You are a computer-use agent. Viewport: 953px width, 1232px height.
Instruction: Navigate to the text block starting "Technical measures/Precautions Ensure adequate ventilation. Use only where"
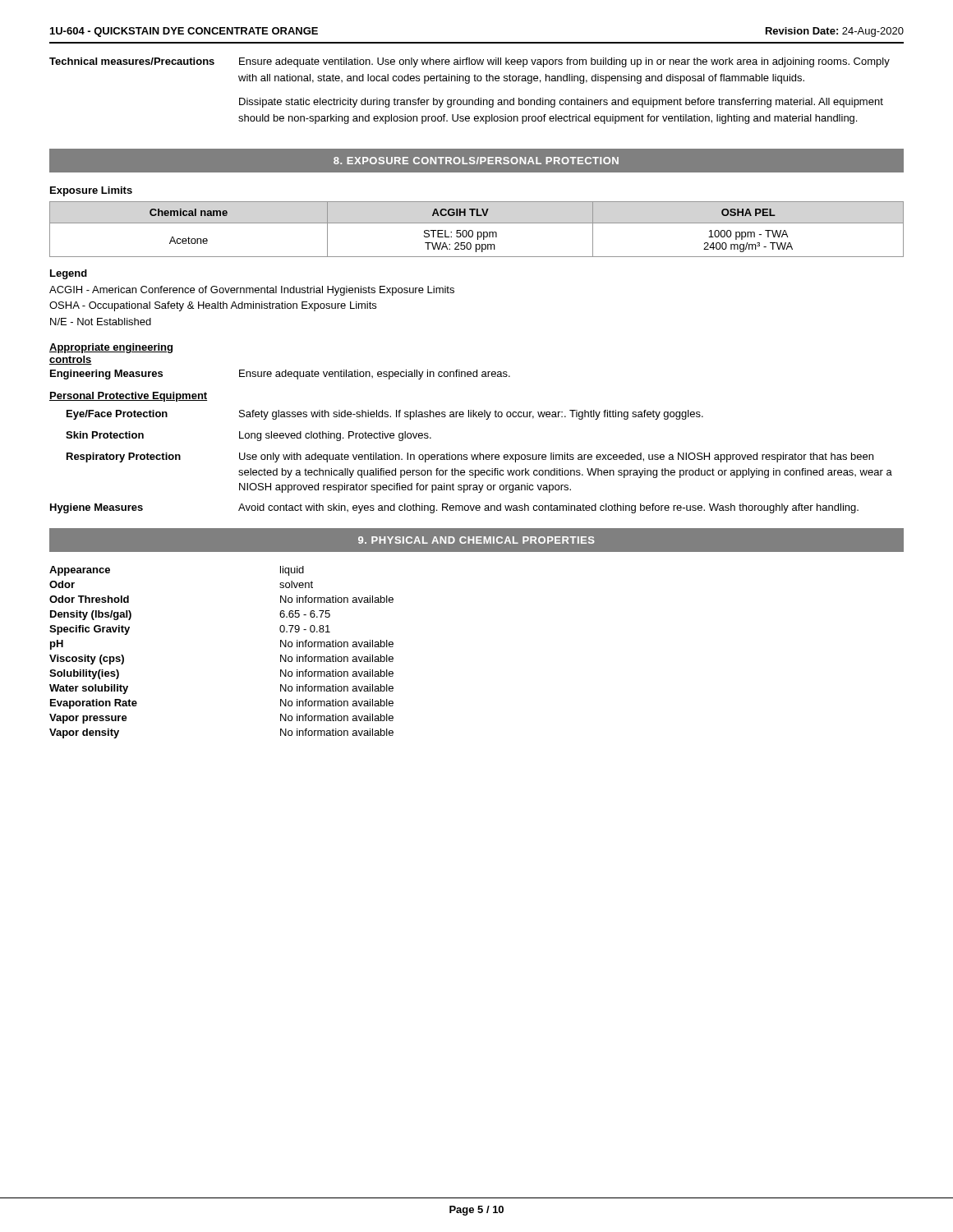[x=476, y=94]
